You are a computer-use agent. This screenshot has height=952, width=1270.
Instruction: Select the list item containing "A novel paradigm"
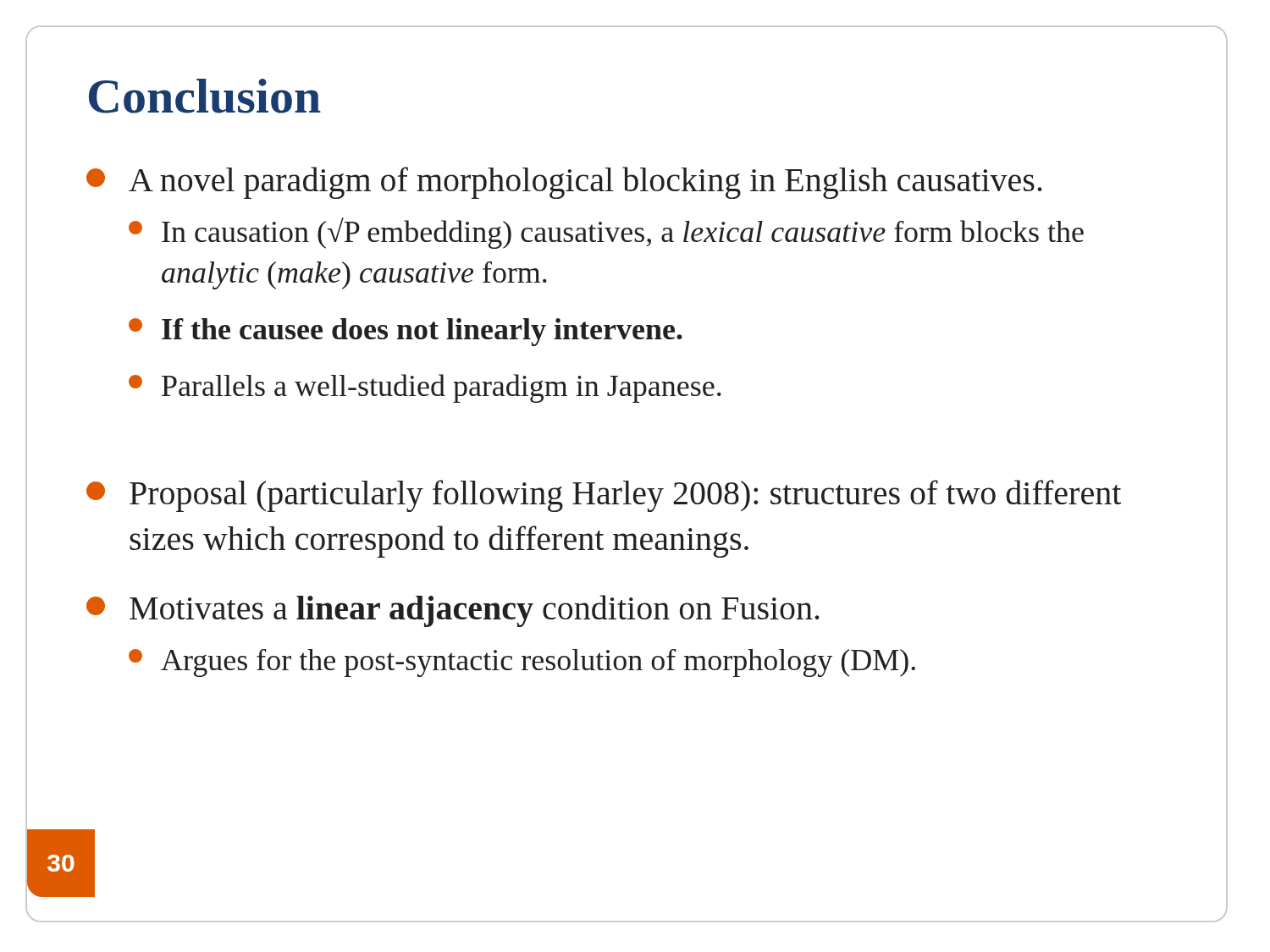564,183
